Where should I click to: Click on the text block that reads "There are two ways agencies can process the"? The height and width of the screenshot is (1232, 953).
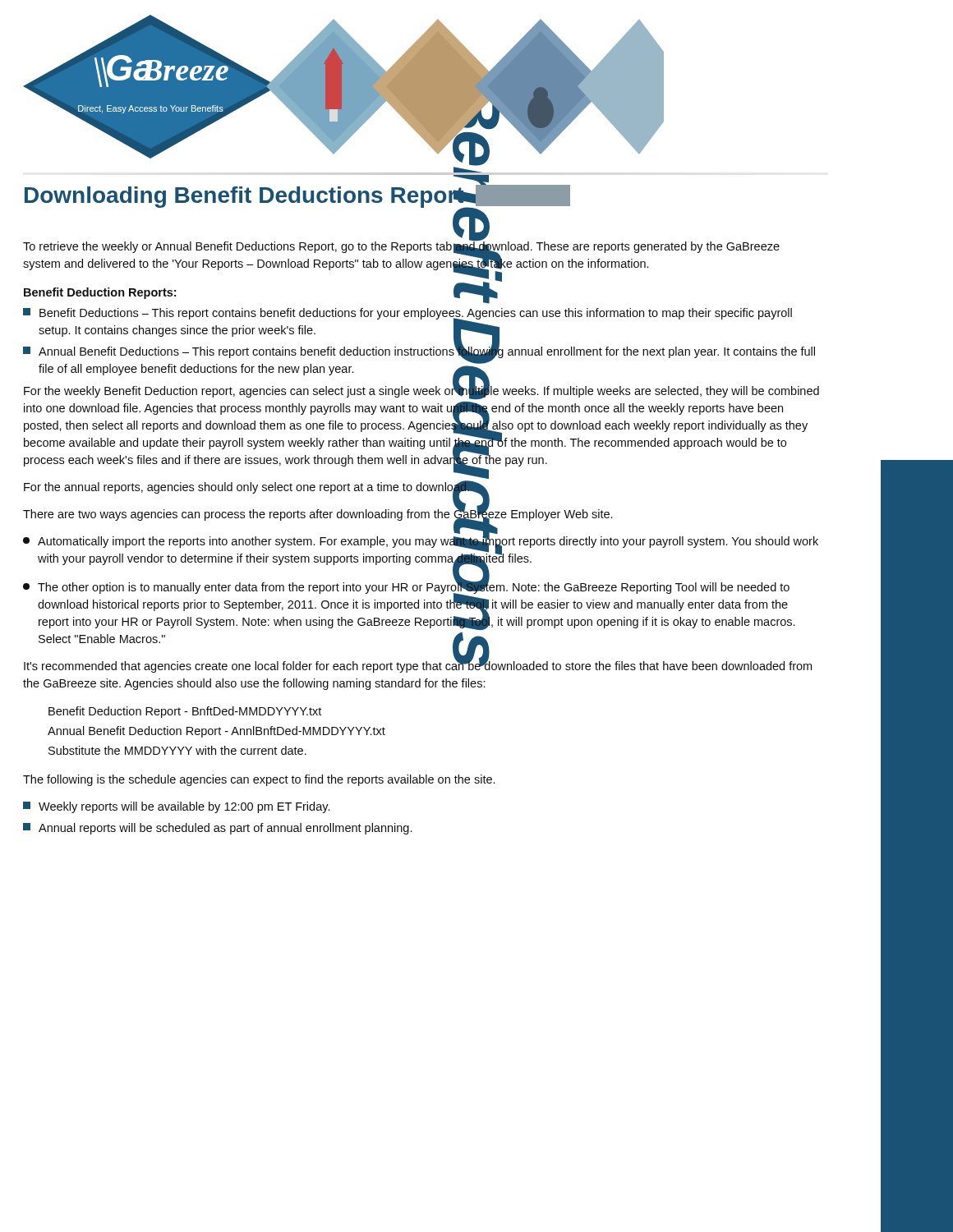(318, 514)
